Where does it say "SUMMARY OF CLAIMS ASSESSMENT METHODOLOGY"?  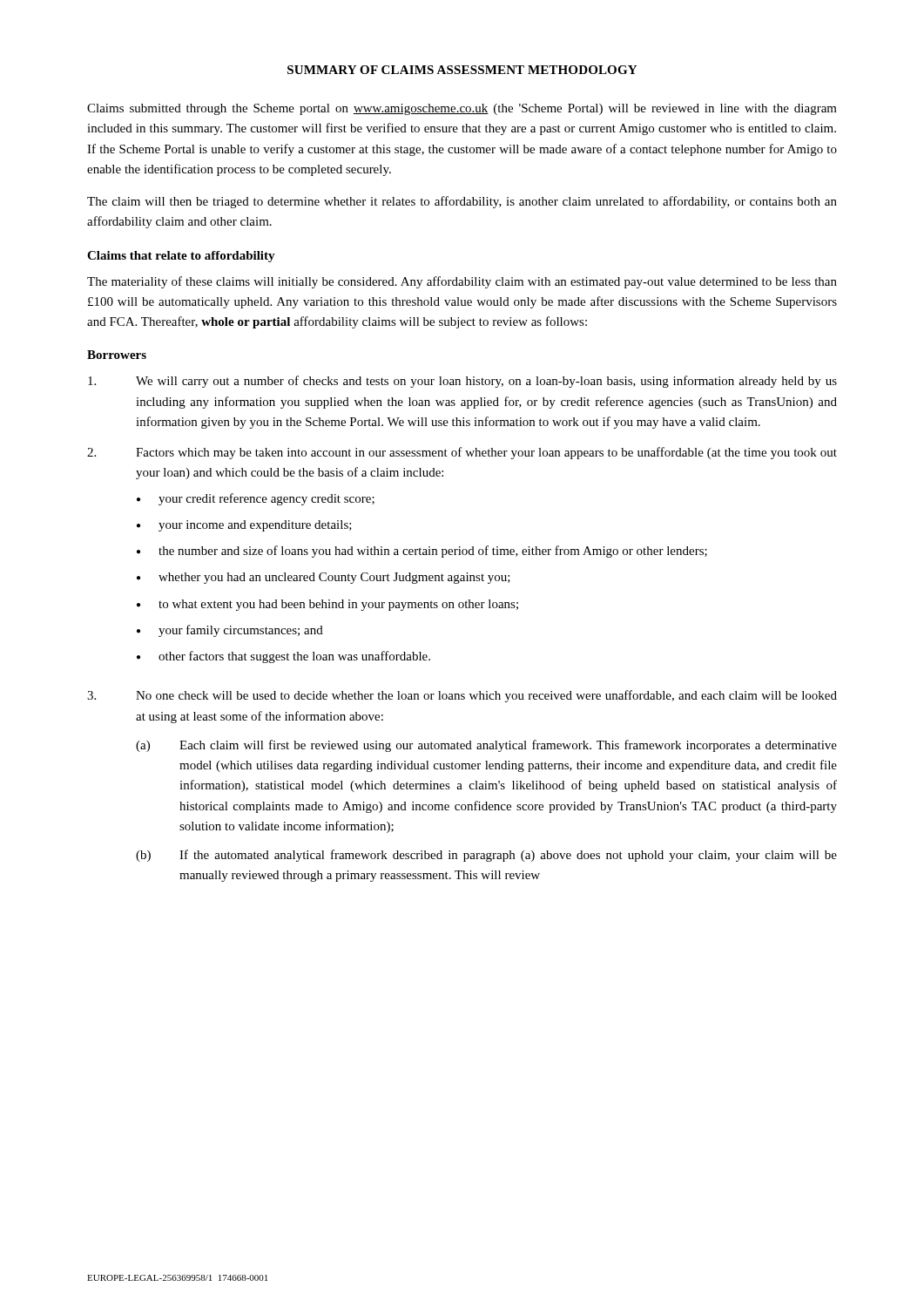point(462,70)
